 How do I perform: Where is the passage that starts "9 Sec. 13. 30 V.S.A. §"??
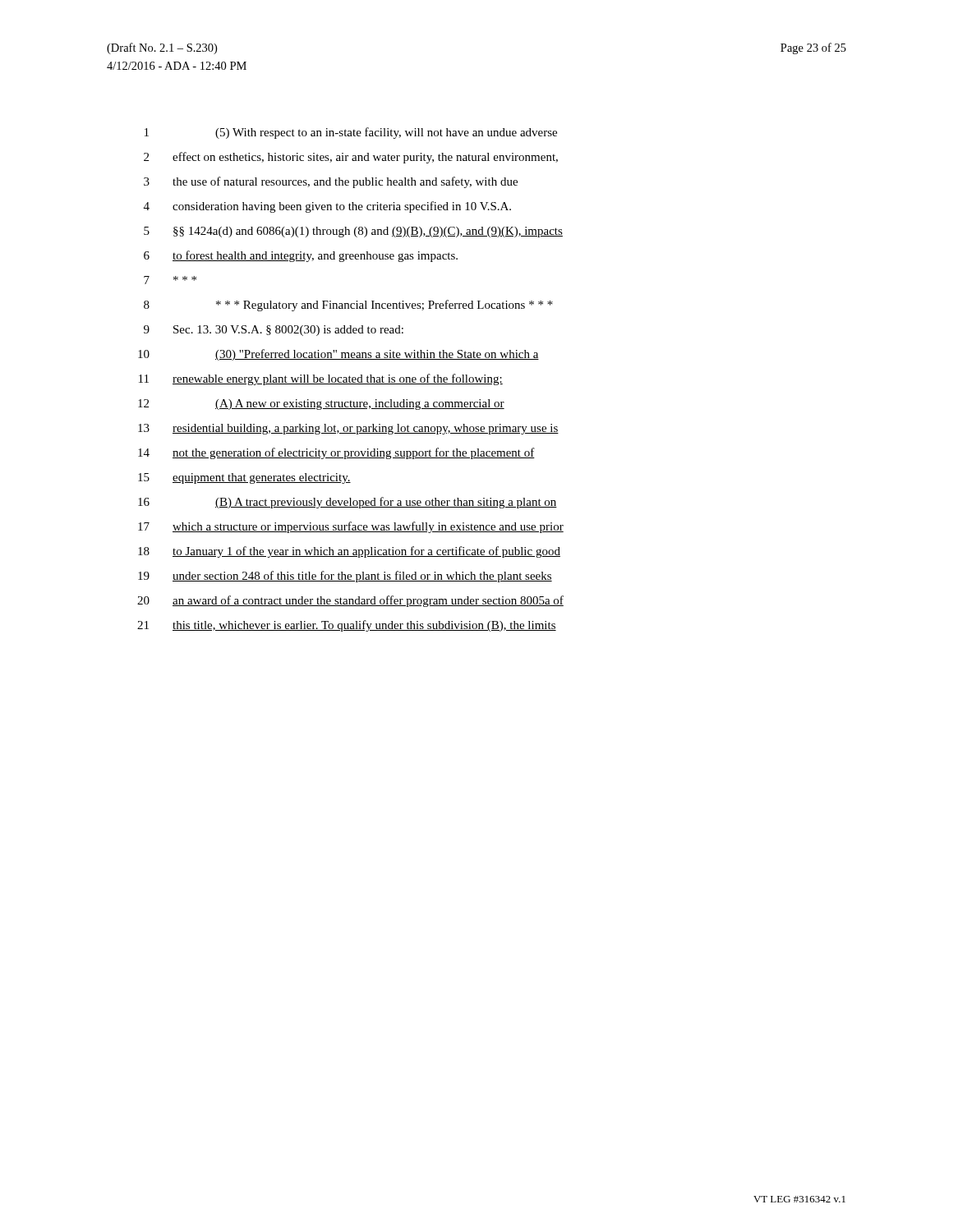tap(274, 331)
